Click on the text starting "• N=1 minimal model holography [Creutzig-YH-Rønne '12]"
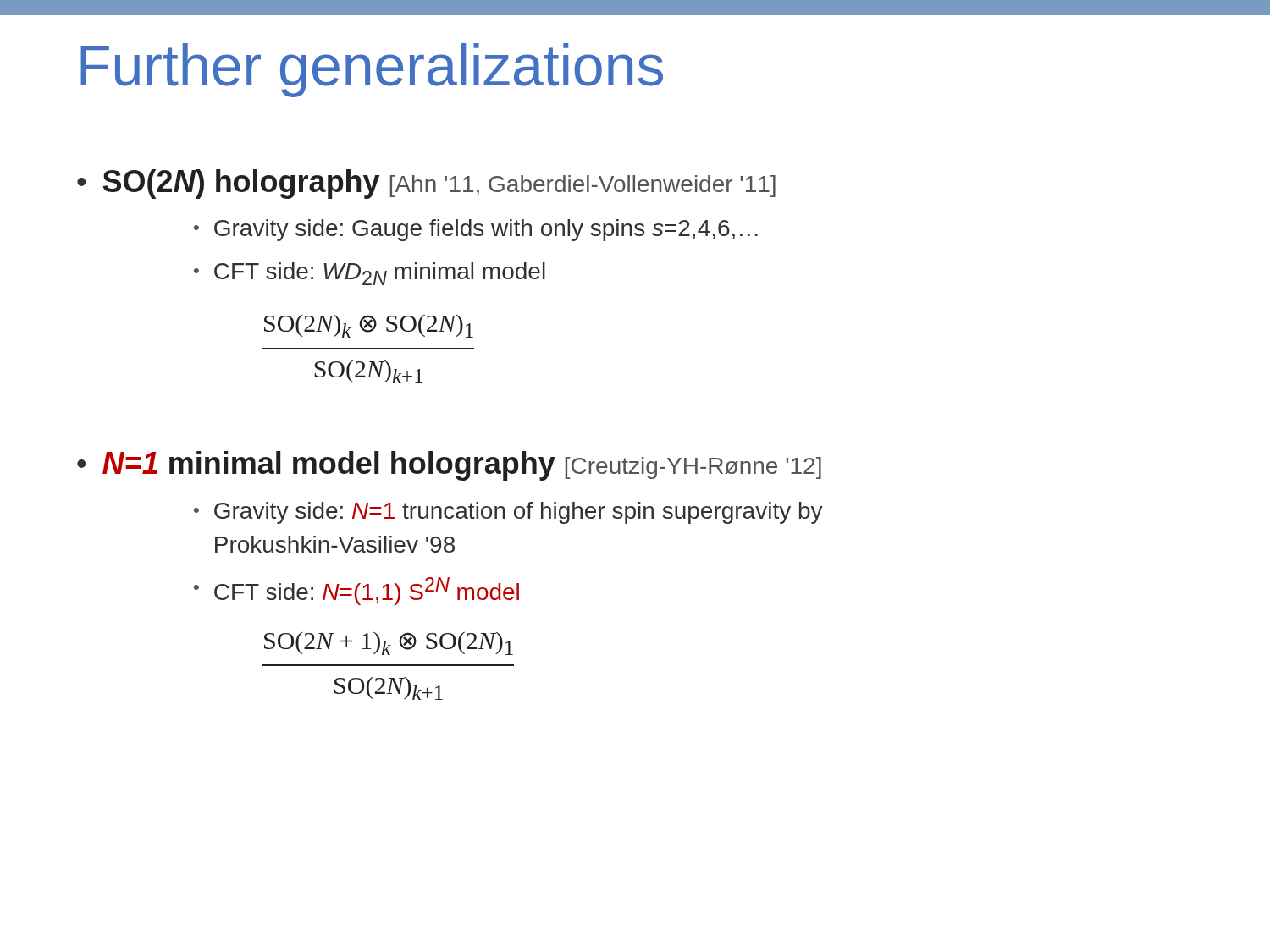 449,464
